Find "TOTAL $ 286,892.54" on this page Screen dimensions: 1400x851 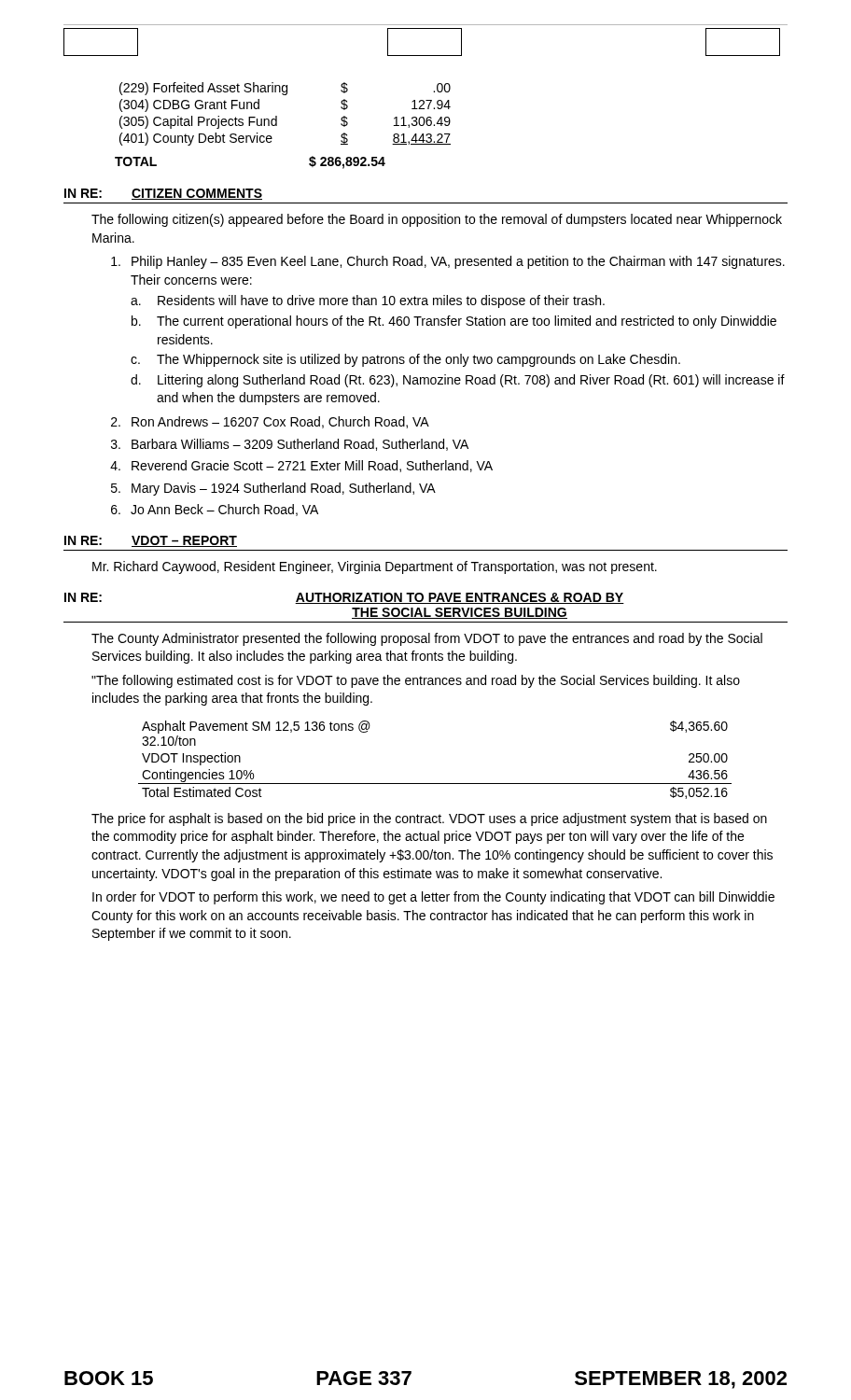[x=136, y=162]
